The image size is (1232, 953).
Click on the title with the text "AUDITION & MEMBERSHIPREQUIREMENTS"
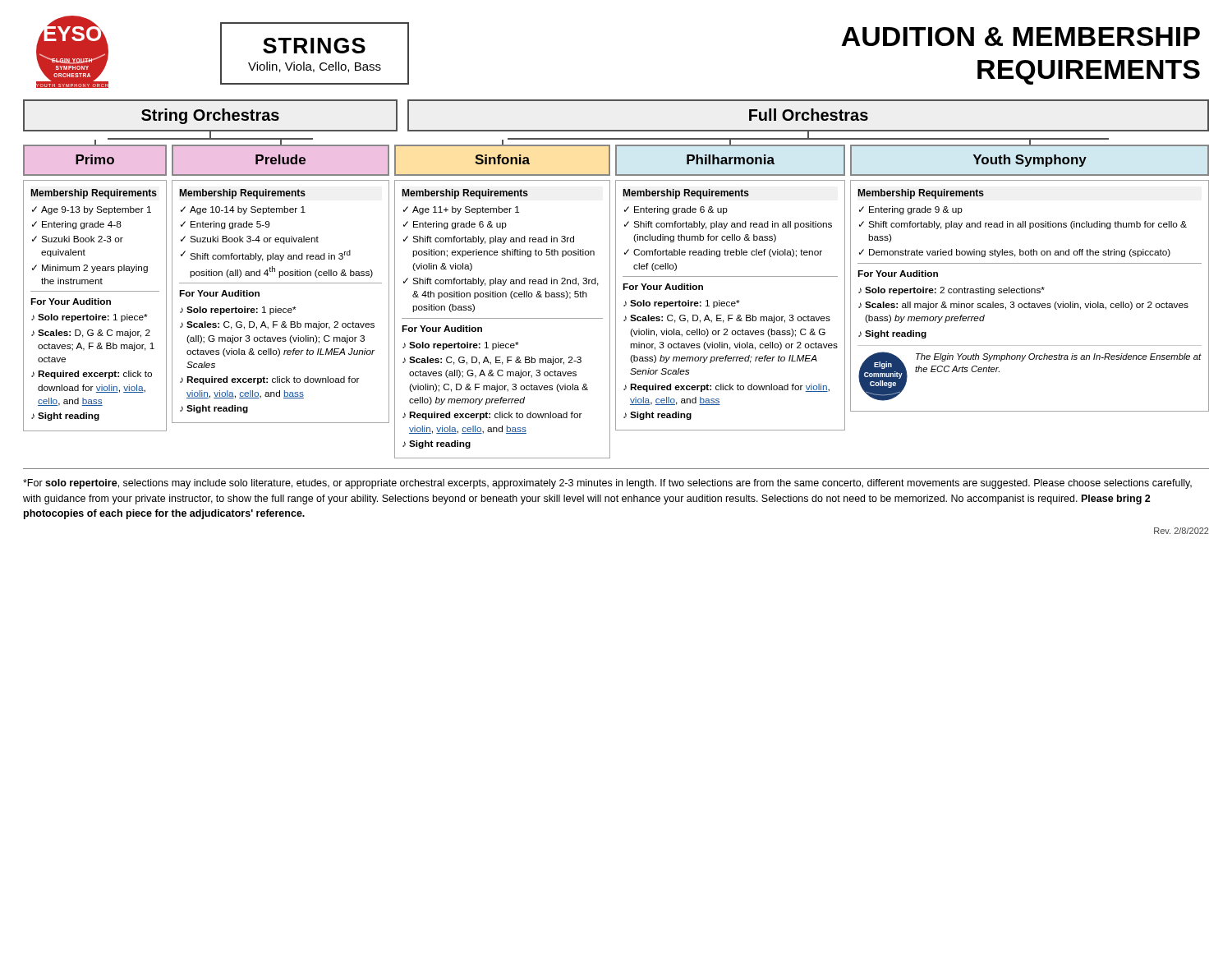pyautogui.click(x=1021, y=37)
